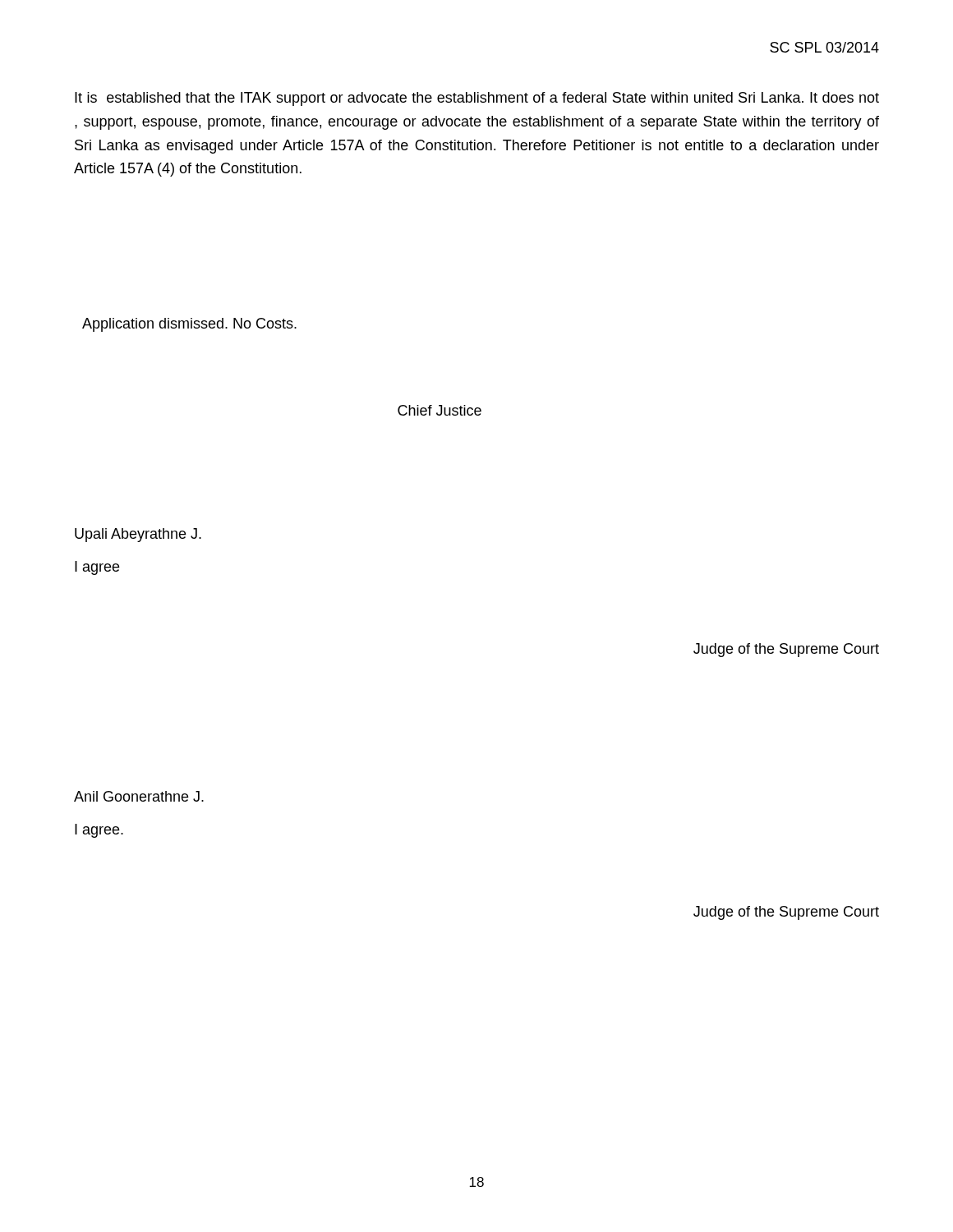Select the text that says "Anil Goonerathne J."
Viewport: 953px width, 1232px height.
click(x=139, y=797)
